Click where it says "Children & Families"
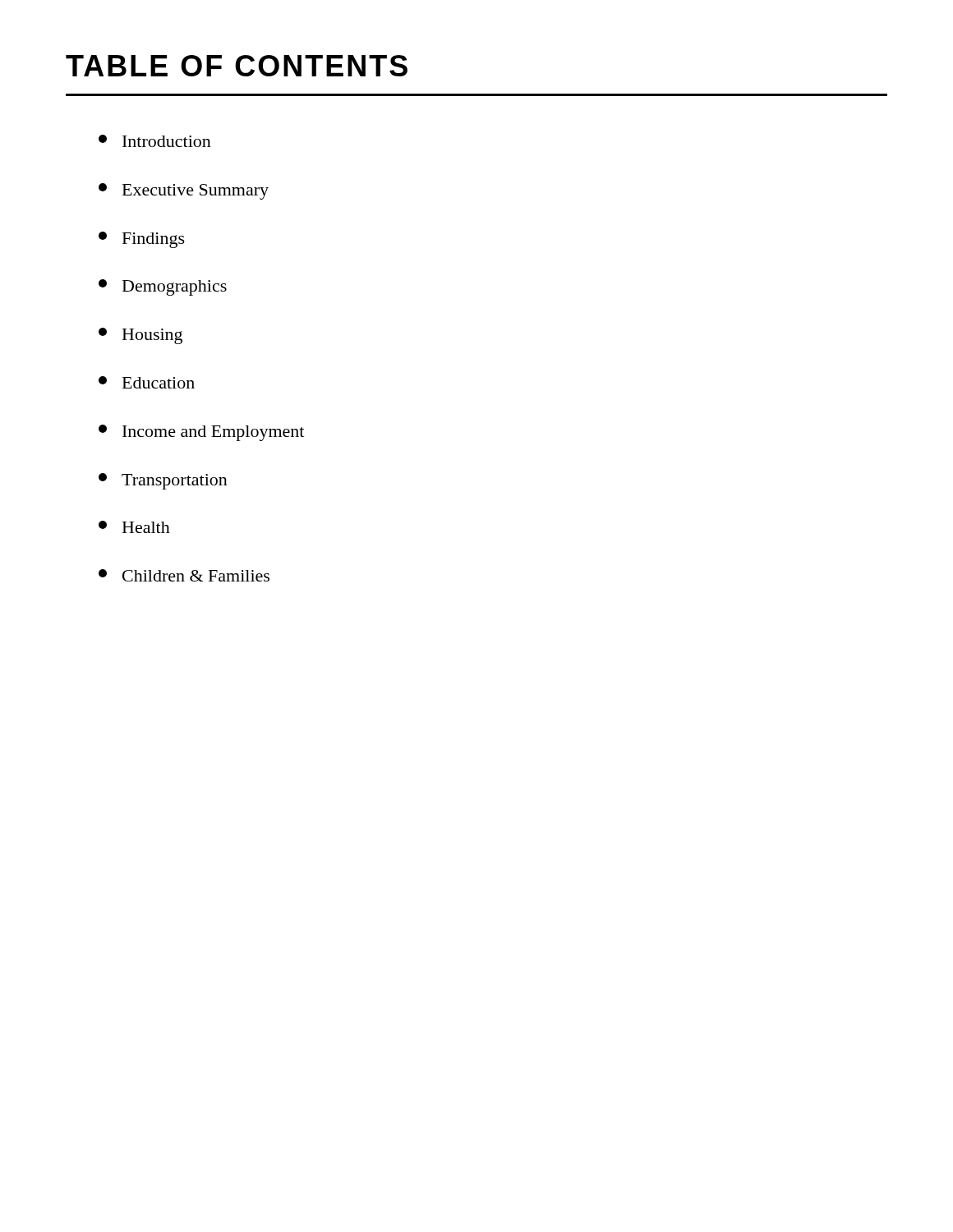 [184, 576]
